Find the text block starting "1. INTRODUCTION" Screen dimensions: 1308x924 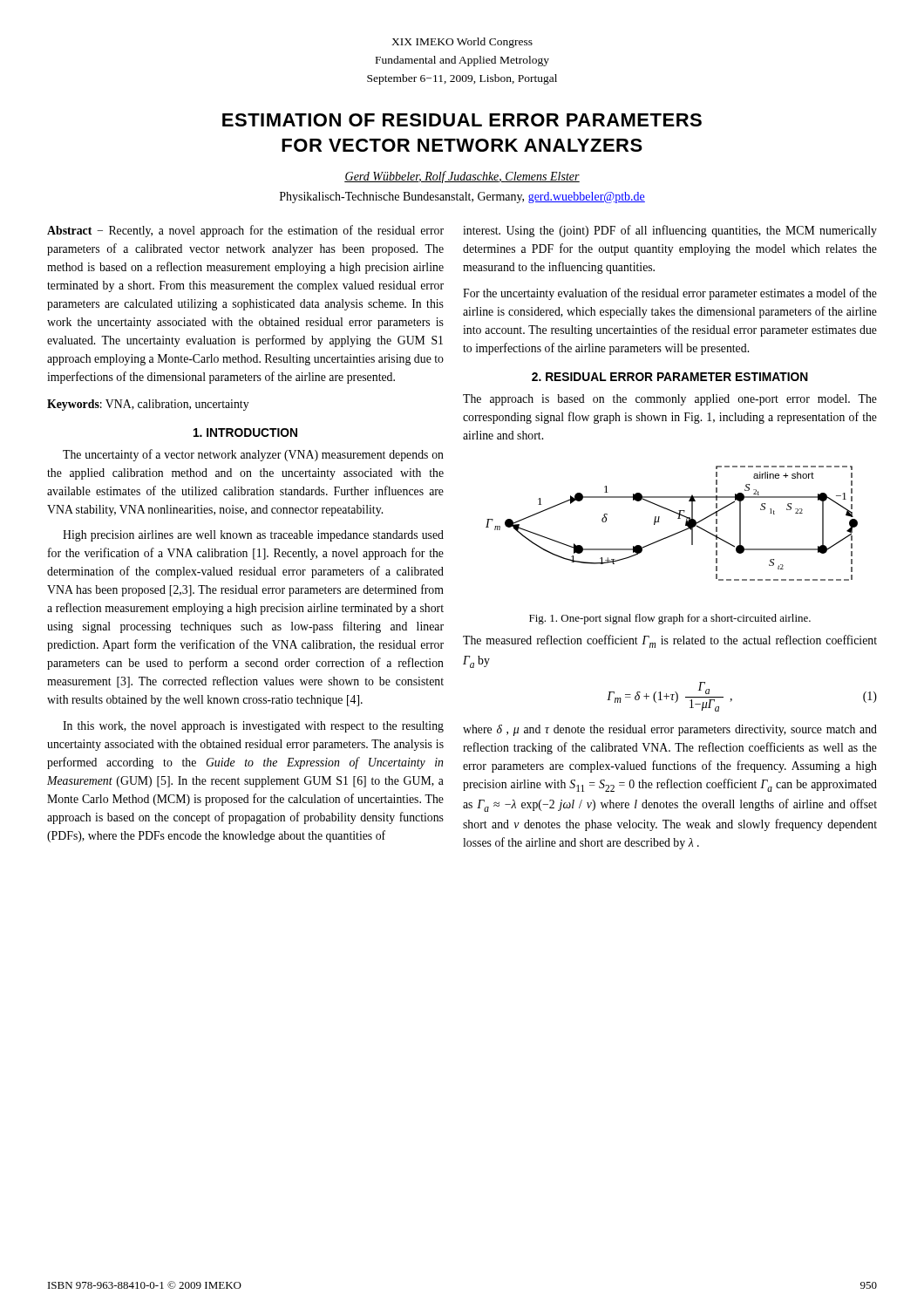(245, 433)
